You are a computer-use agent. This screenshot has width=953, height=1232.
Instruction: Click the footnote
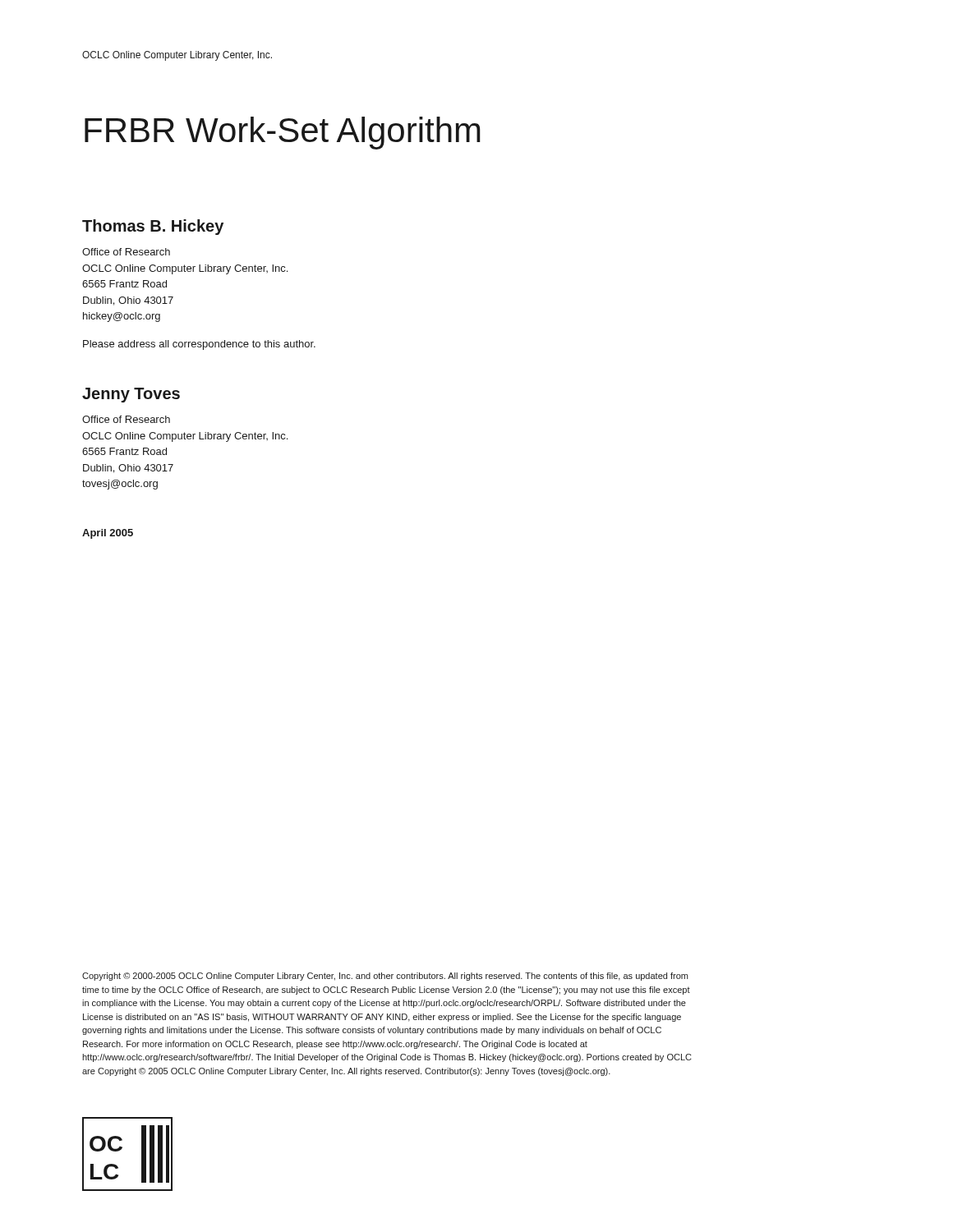click(387, 1023)
